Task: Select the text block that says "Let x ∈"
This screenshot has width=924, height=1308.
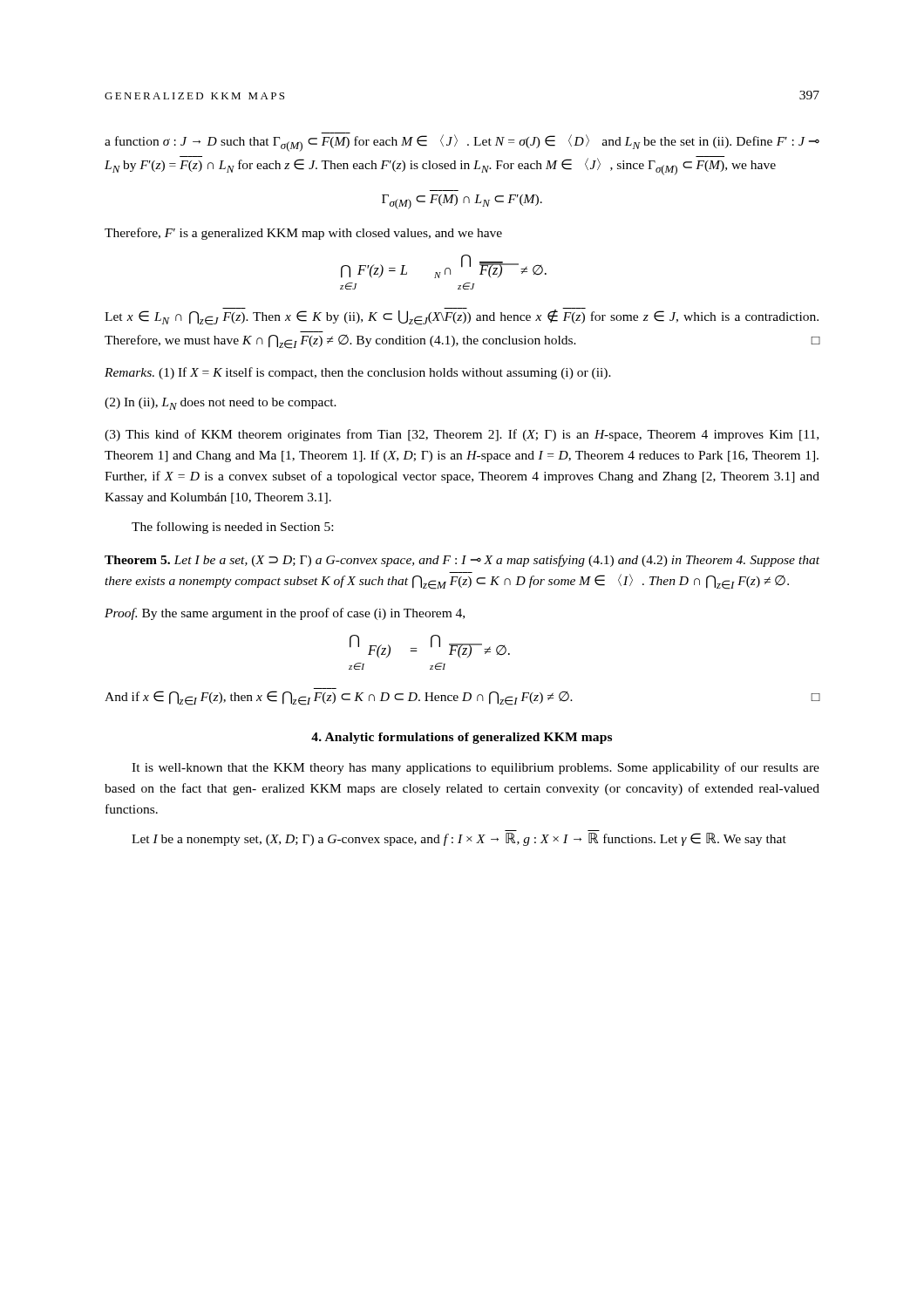Action: pos(462,329)
